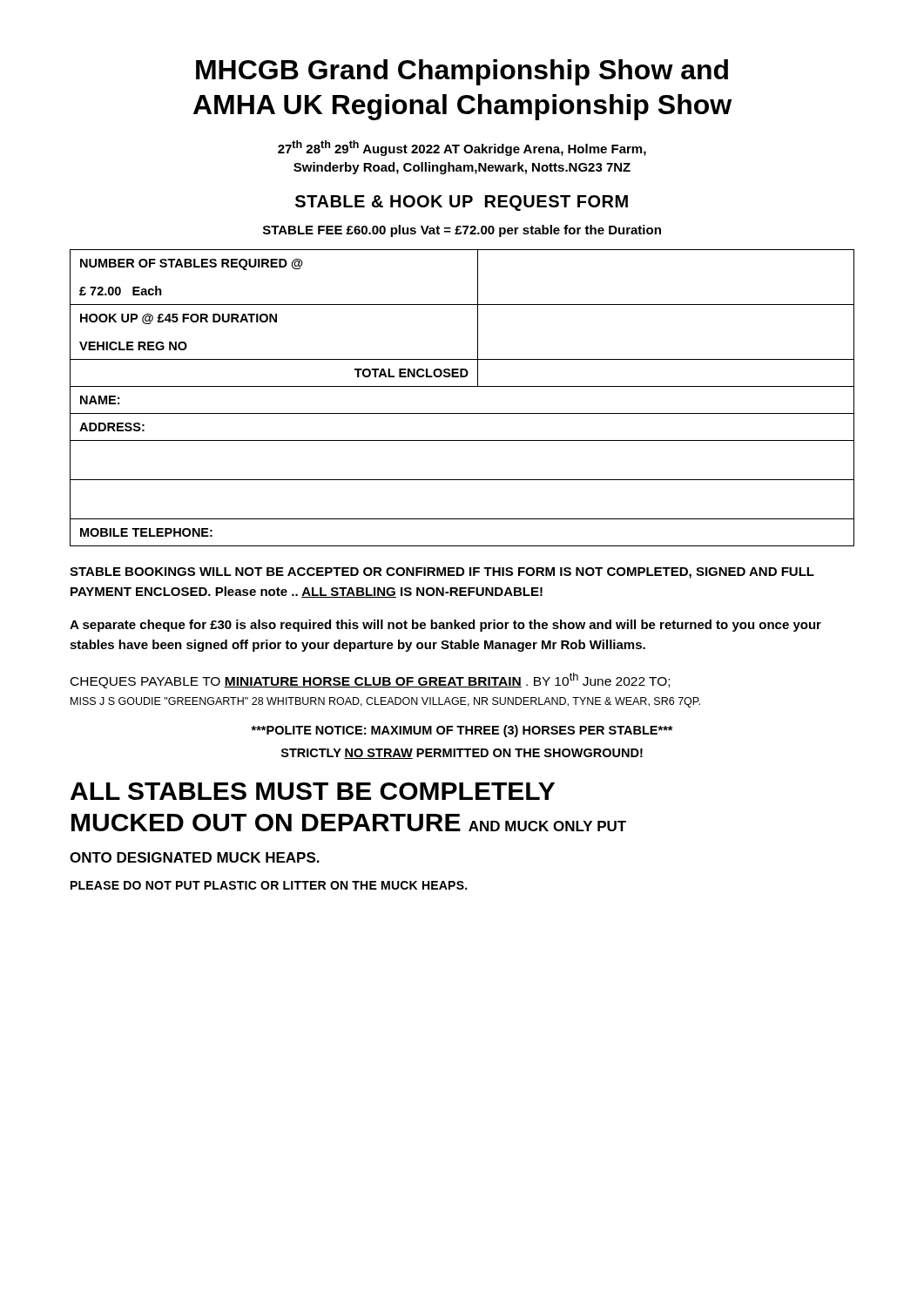Image resolution: width=924 pixels, height=1307 pixels.
Task: Click on the text block that reads "27th 28th 29th August 2022"
Action: (x=462, y=156)
